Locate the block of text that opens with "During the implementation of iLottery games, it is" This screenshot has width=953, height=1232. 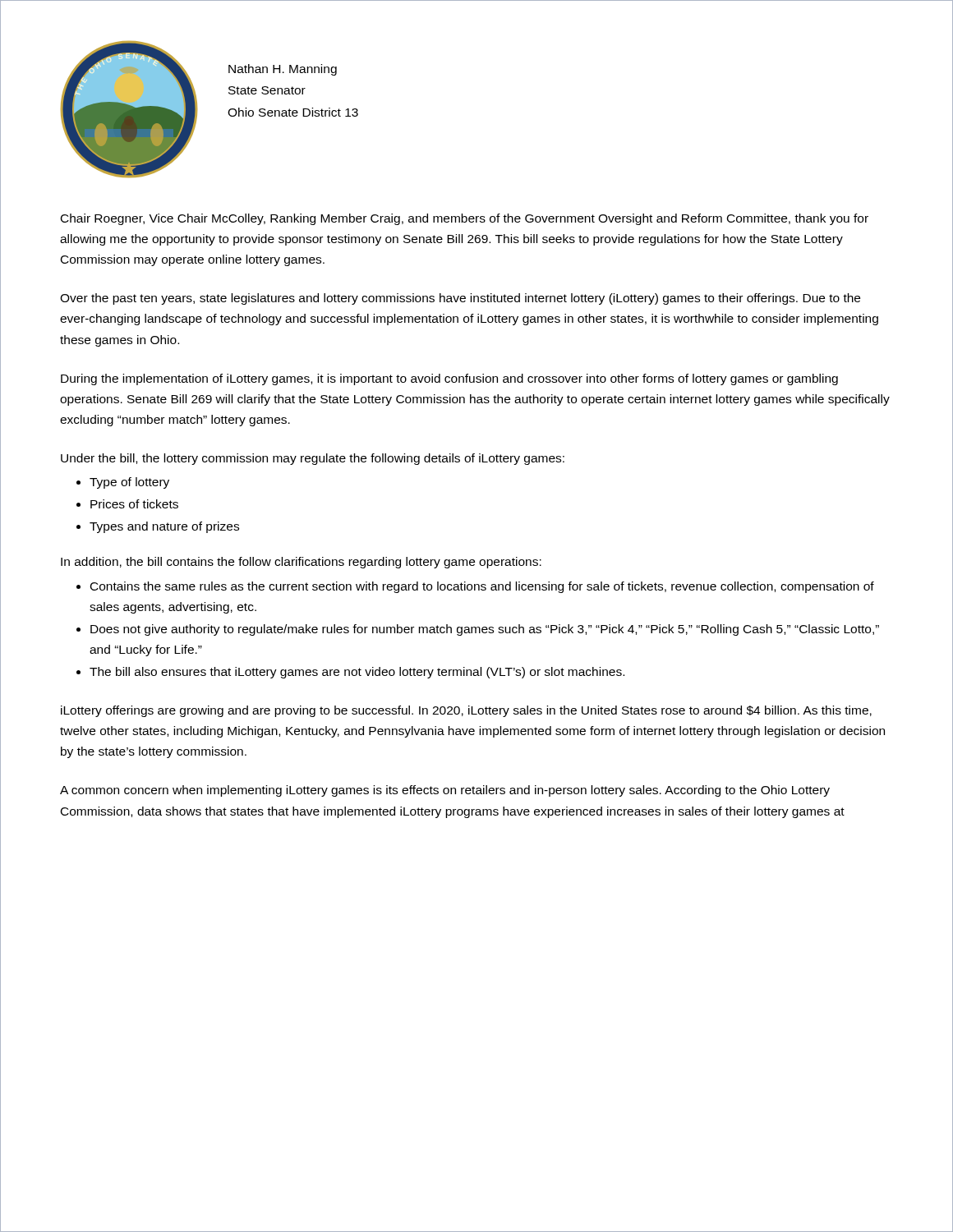click(x=475, y=399)
